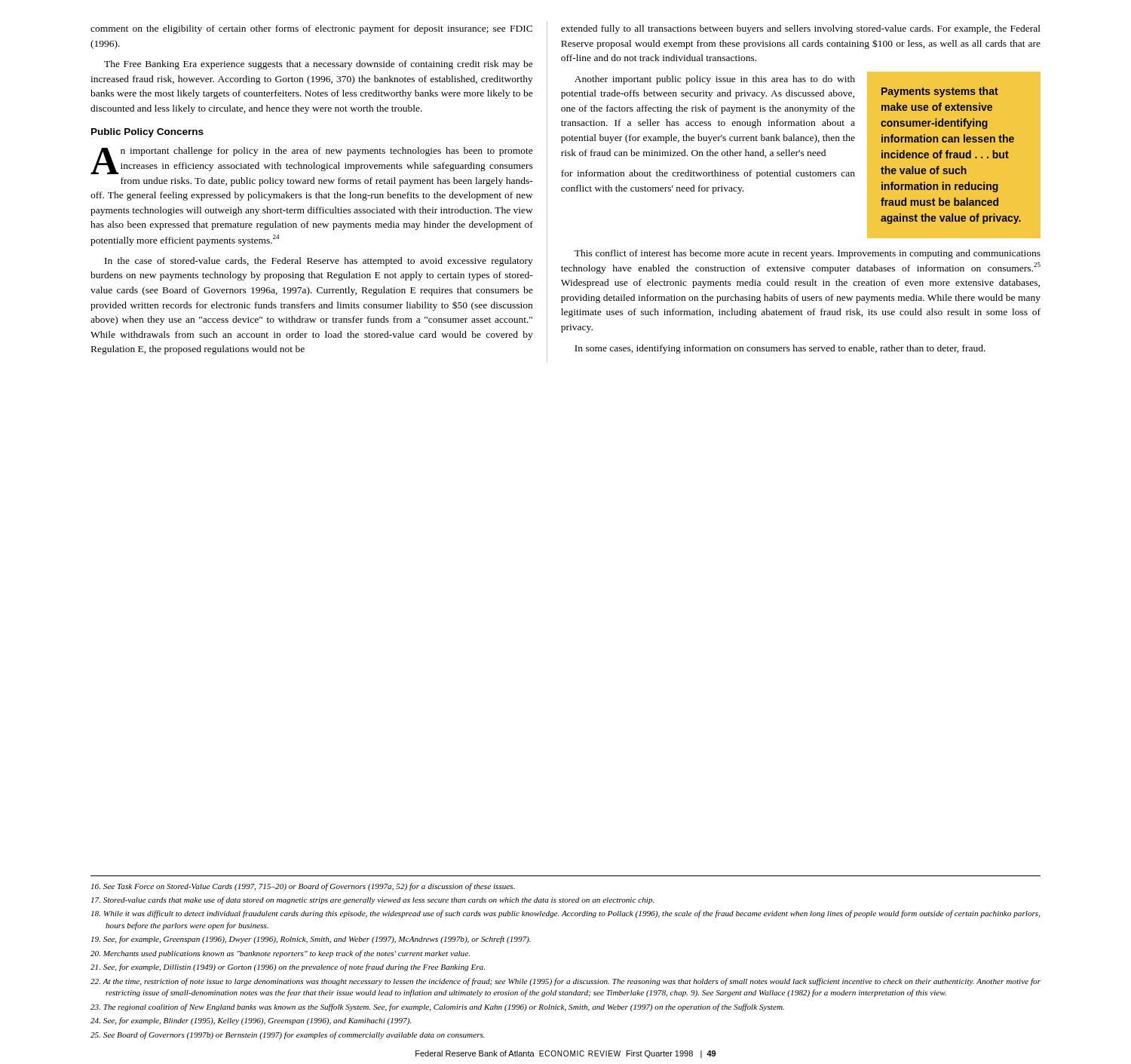Point to the block beginning "An important challenge for policy"
The width and height of the screenshot is (1131, 1064).
point(312,250)
